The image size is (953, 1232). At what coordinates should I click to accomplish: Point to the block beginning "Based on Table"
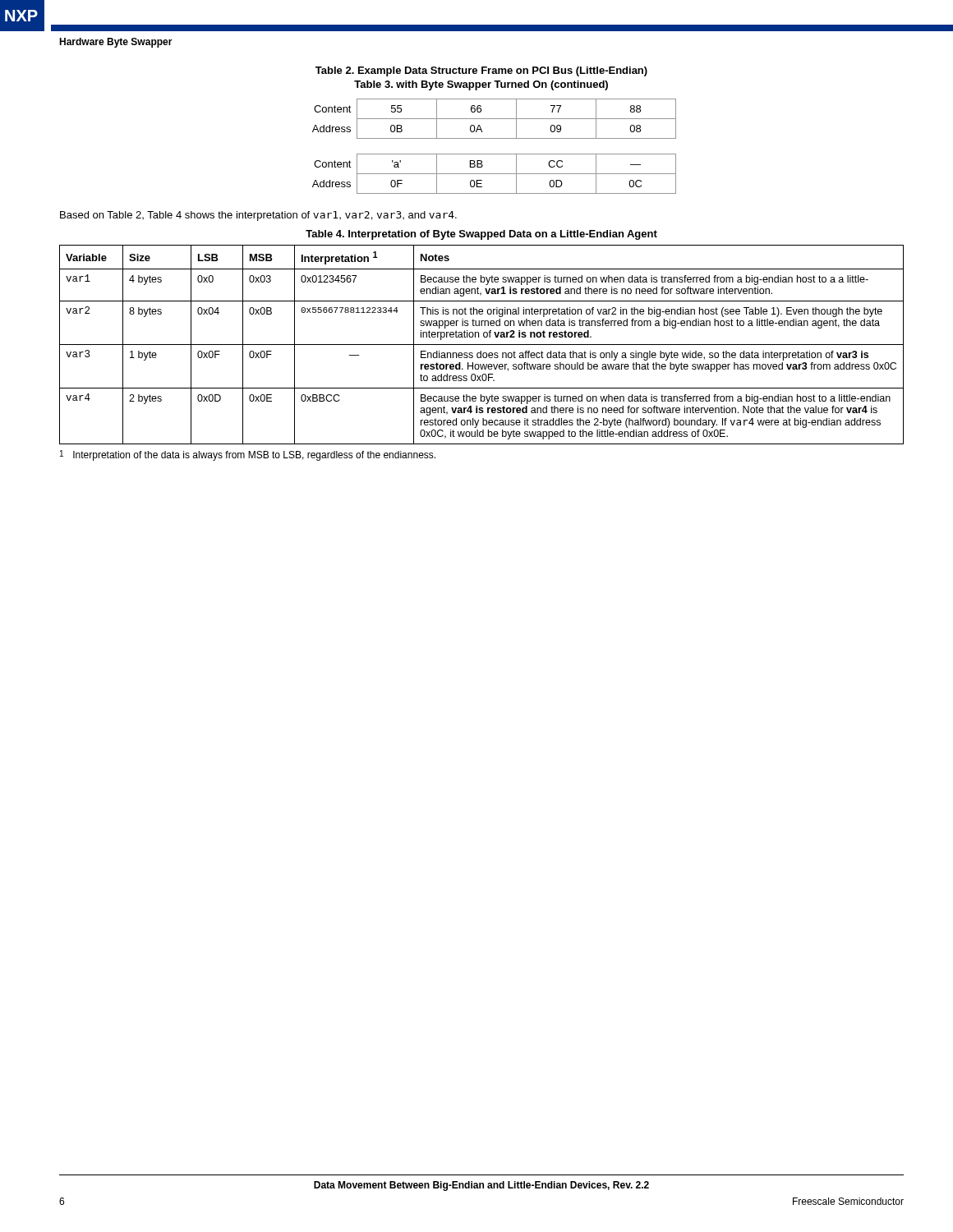coord(258,215)
